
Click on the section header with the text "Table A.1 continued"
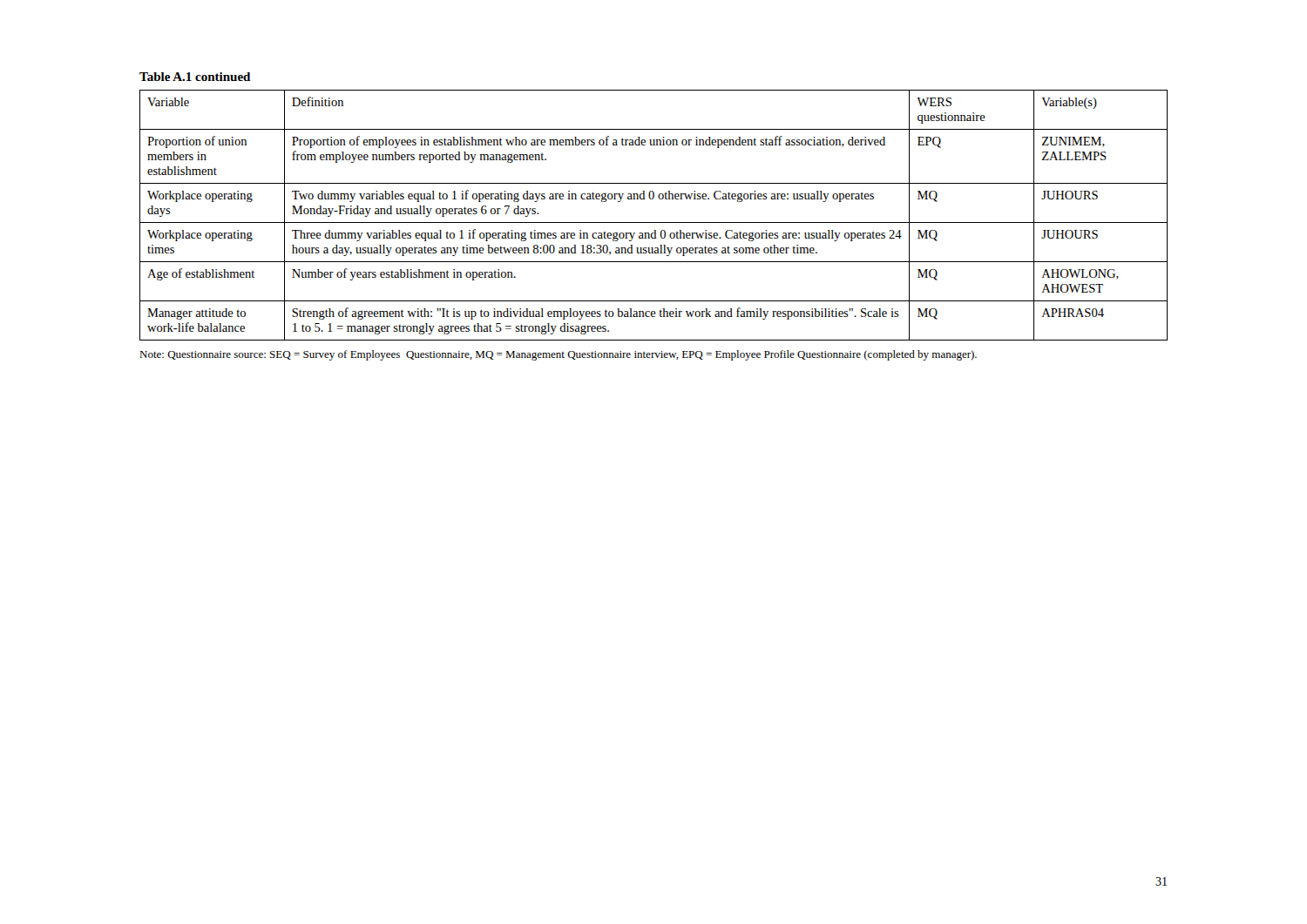[195, 77]
